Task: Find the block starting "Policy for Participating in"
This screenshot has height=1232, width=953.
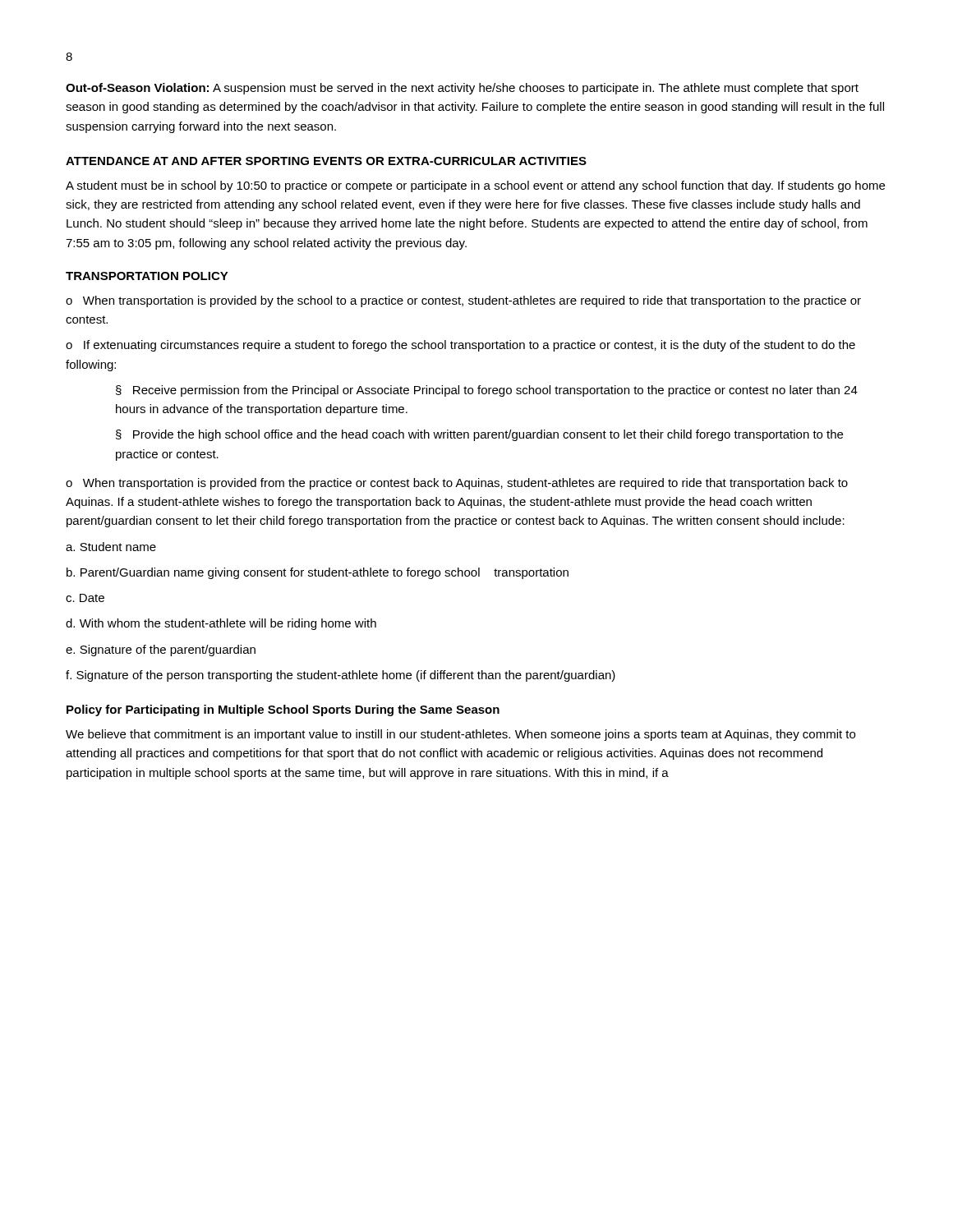Action: pyautogui.click(x=283, y=709)
